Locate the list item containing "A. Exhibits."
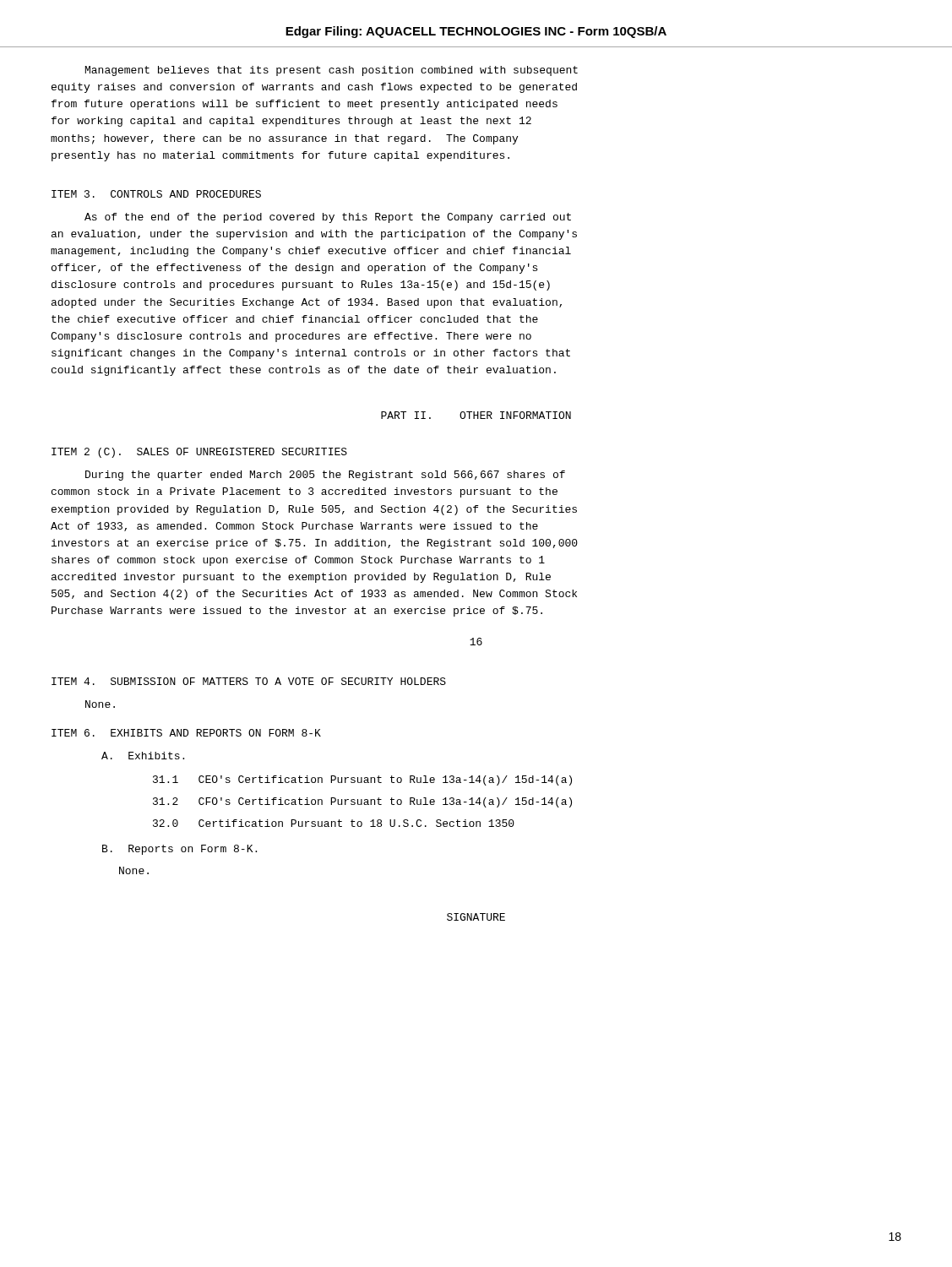This screenshot has width=952, height=1267. (144, 756)
